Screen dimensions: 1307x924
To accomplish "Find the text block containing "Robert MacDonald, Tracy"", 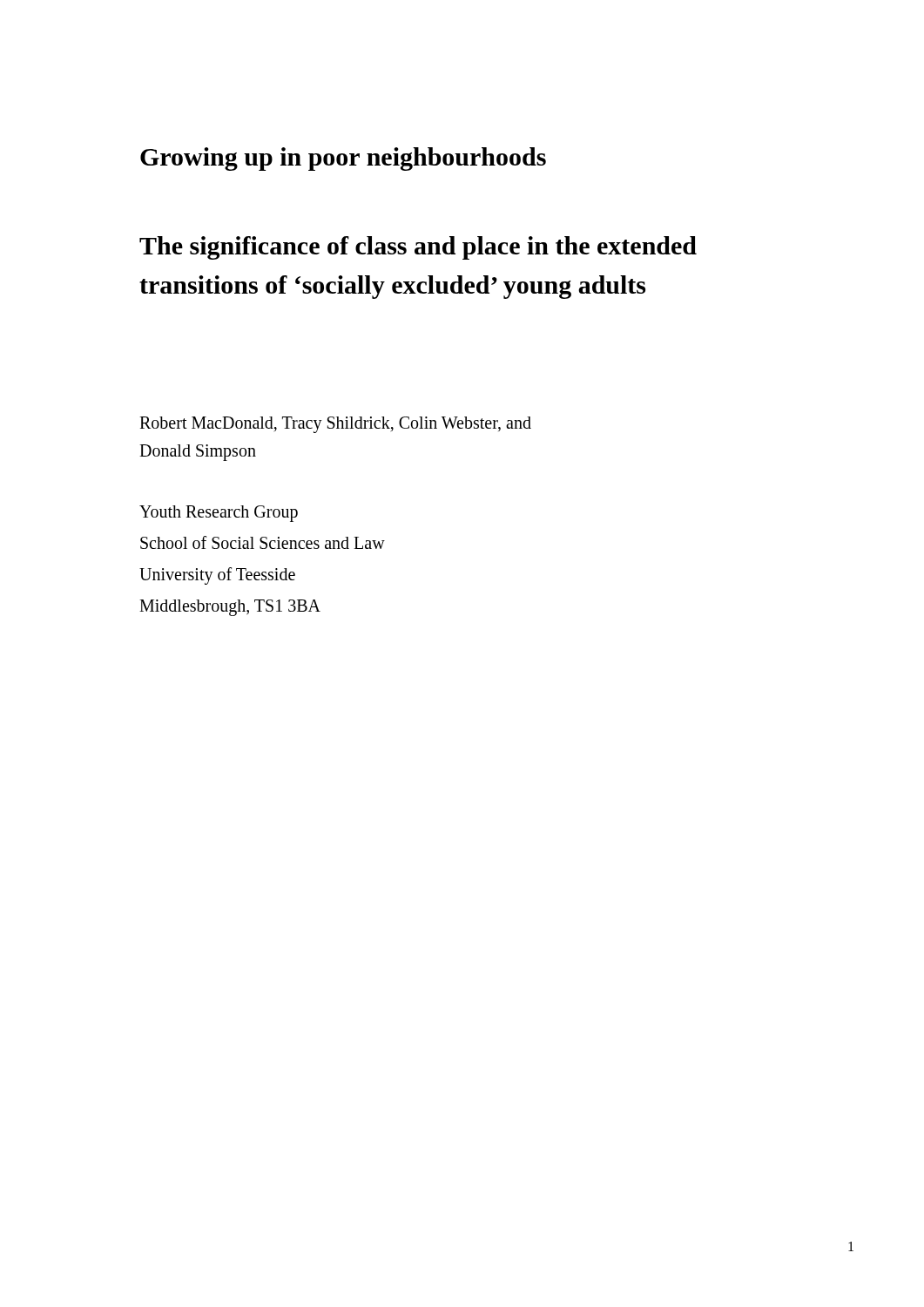I will pyautogui.click(x=335, y=437).
